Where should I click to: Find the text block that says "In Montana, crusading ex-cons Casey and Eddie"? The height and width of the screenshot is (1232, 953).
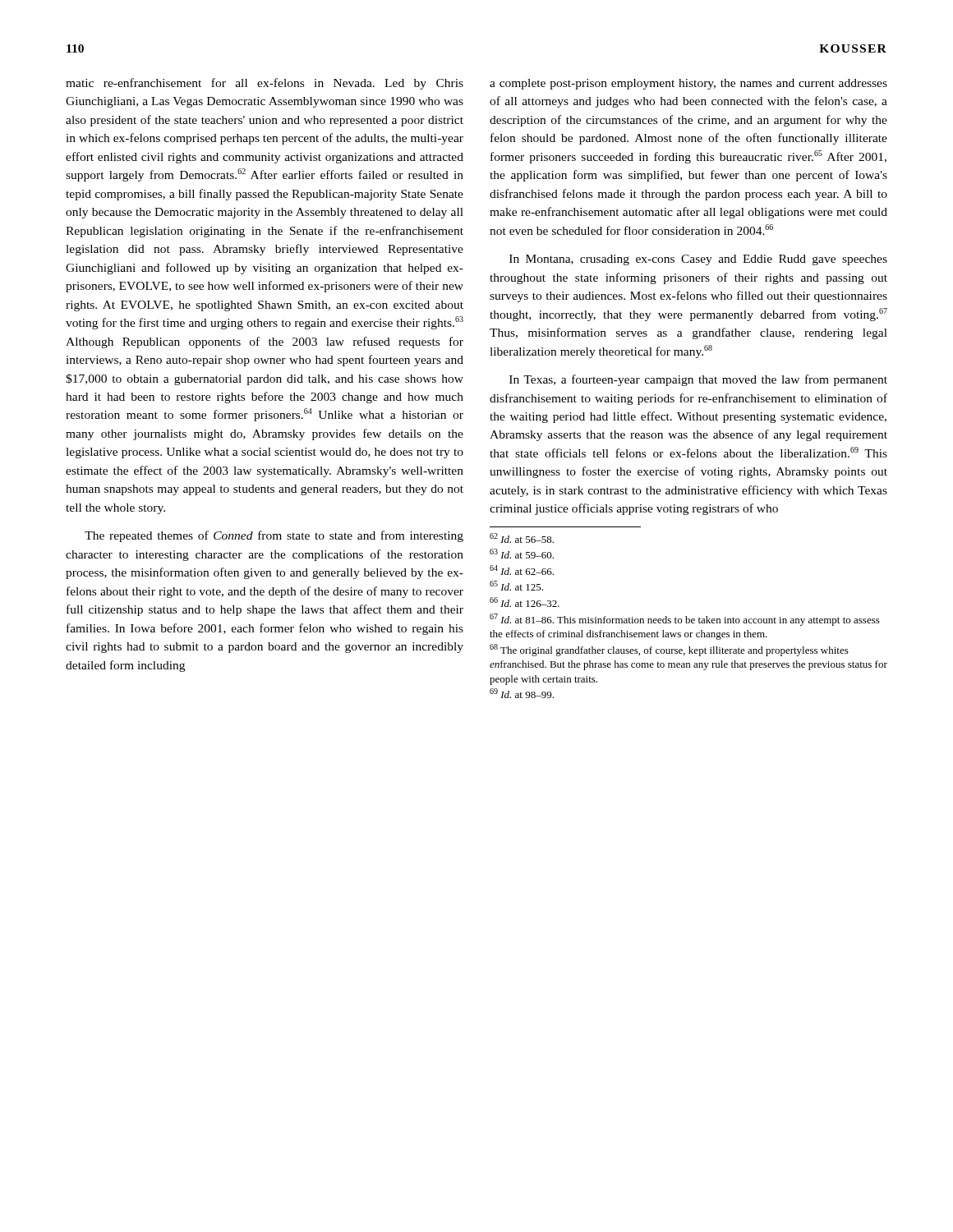[x=688, y=305]
